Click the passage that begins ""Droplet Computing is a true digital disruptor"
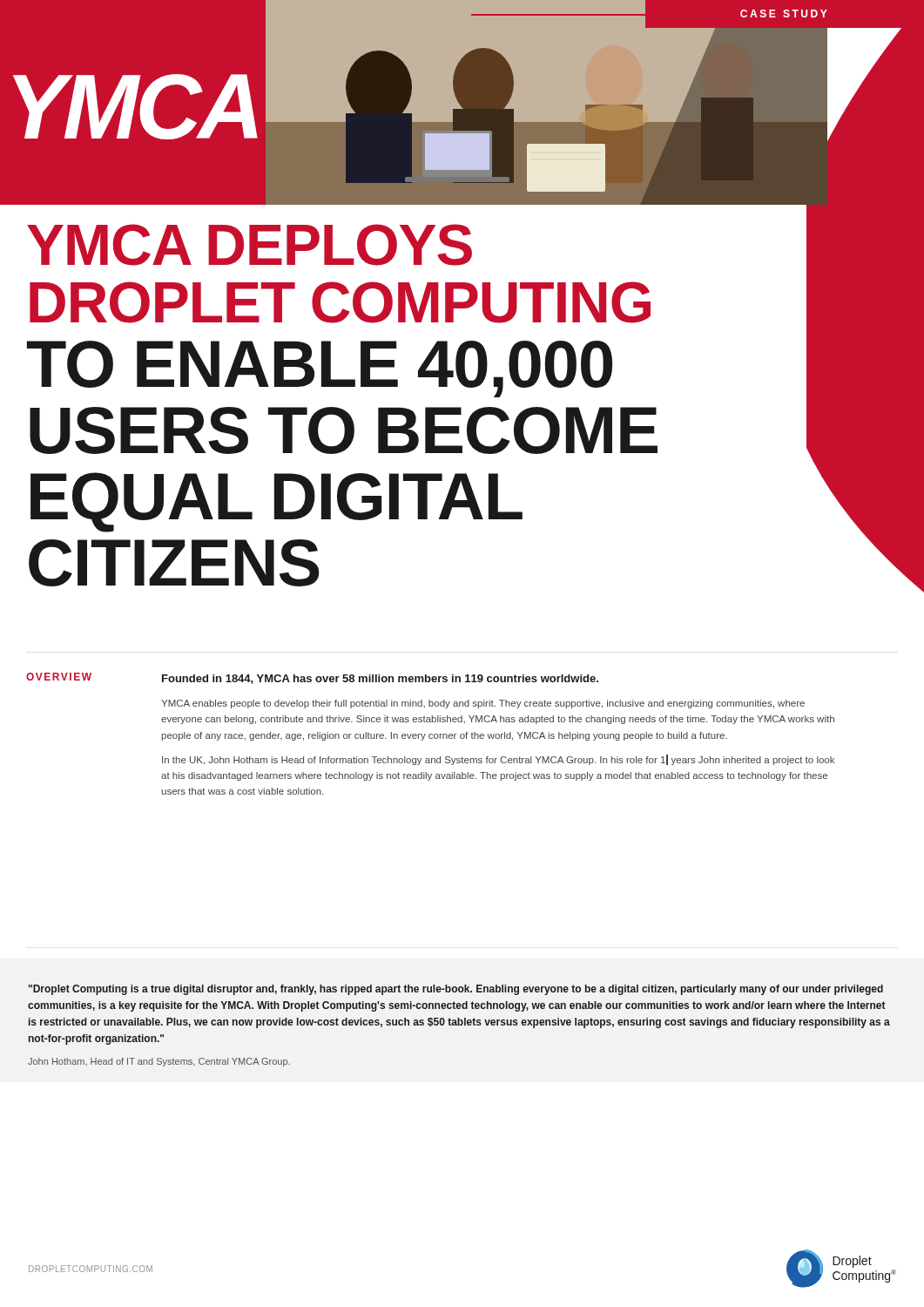 462,1024
